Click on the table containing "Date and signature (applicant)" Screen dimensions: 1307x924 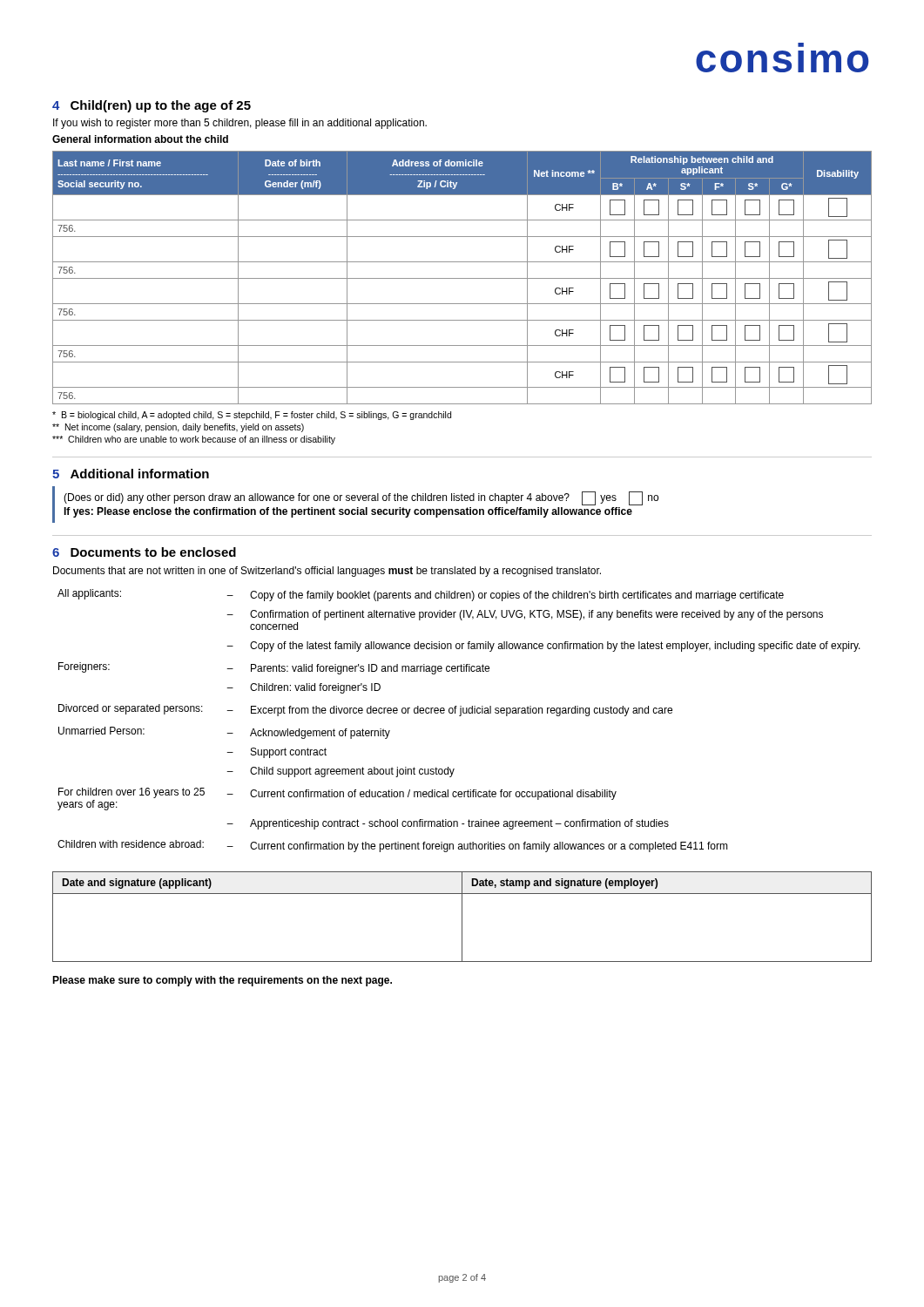[462, 917]
